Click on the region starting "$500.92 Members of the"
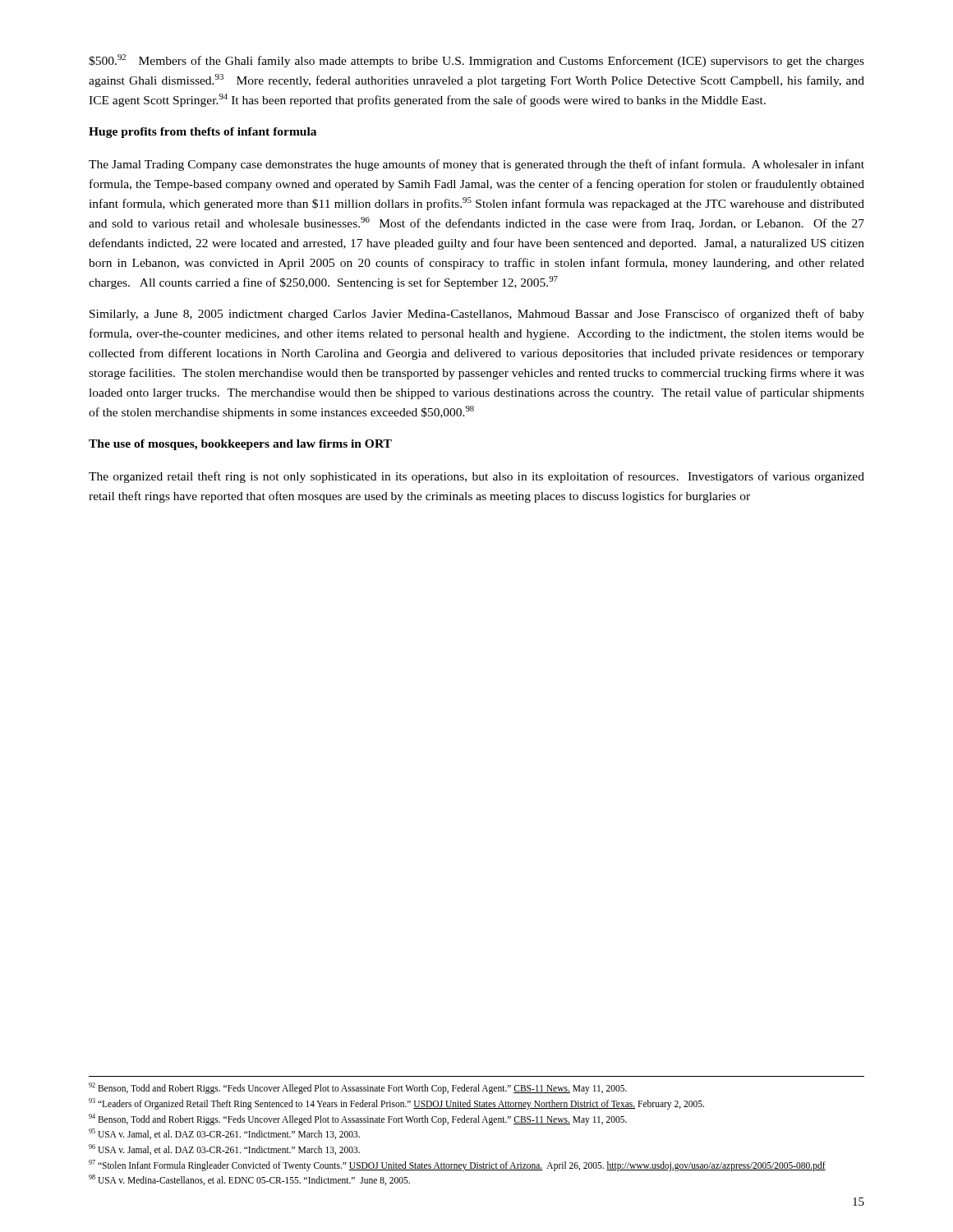The image size is (953, 1232). click(x=476, y=81)
